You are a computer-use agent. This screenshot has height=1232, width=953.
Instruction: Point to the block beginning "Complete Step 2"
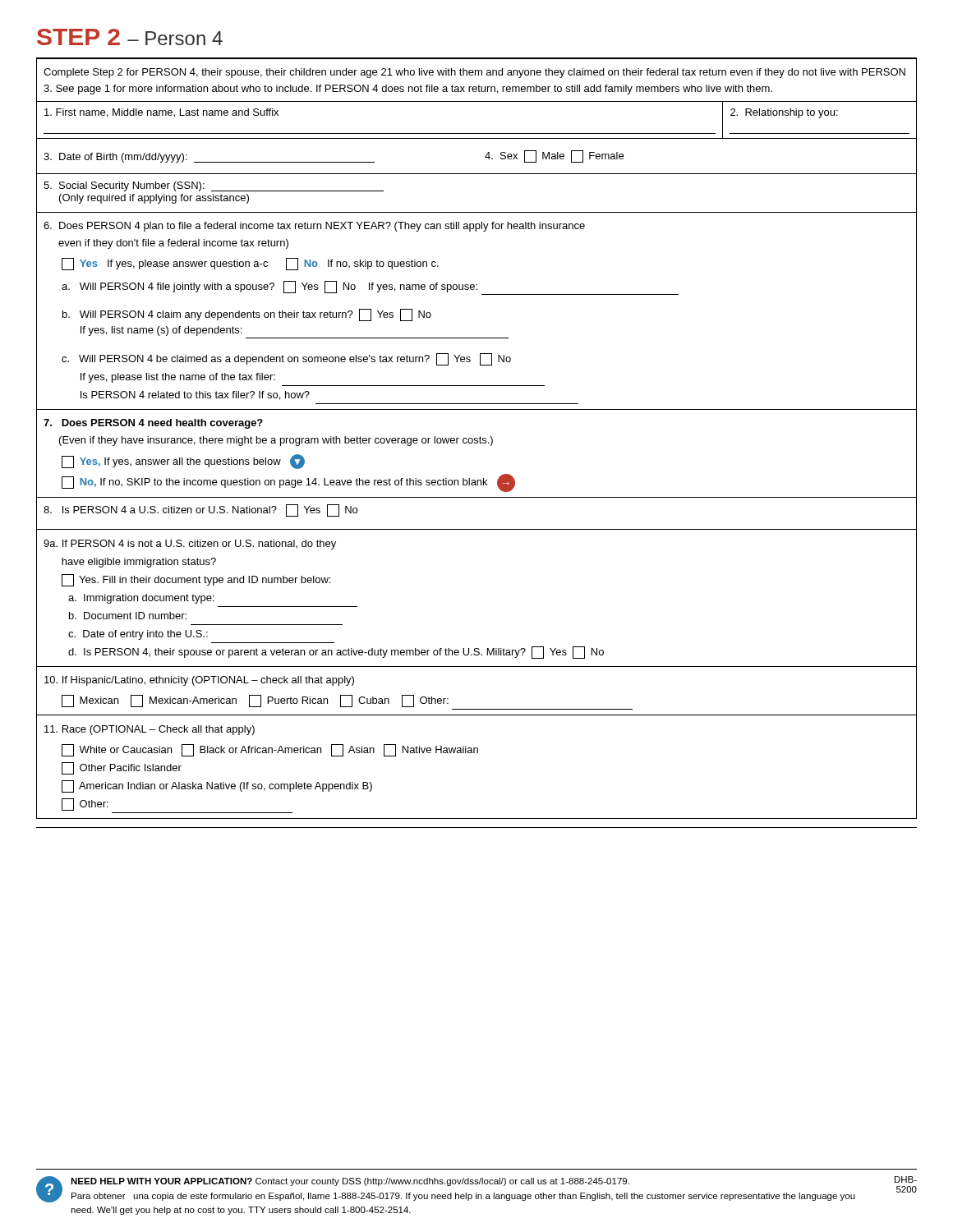475,80
